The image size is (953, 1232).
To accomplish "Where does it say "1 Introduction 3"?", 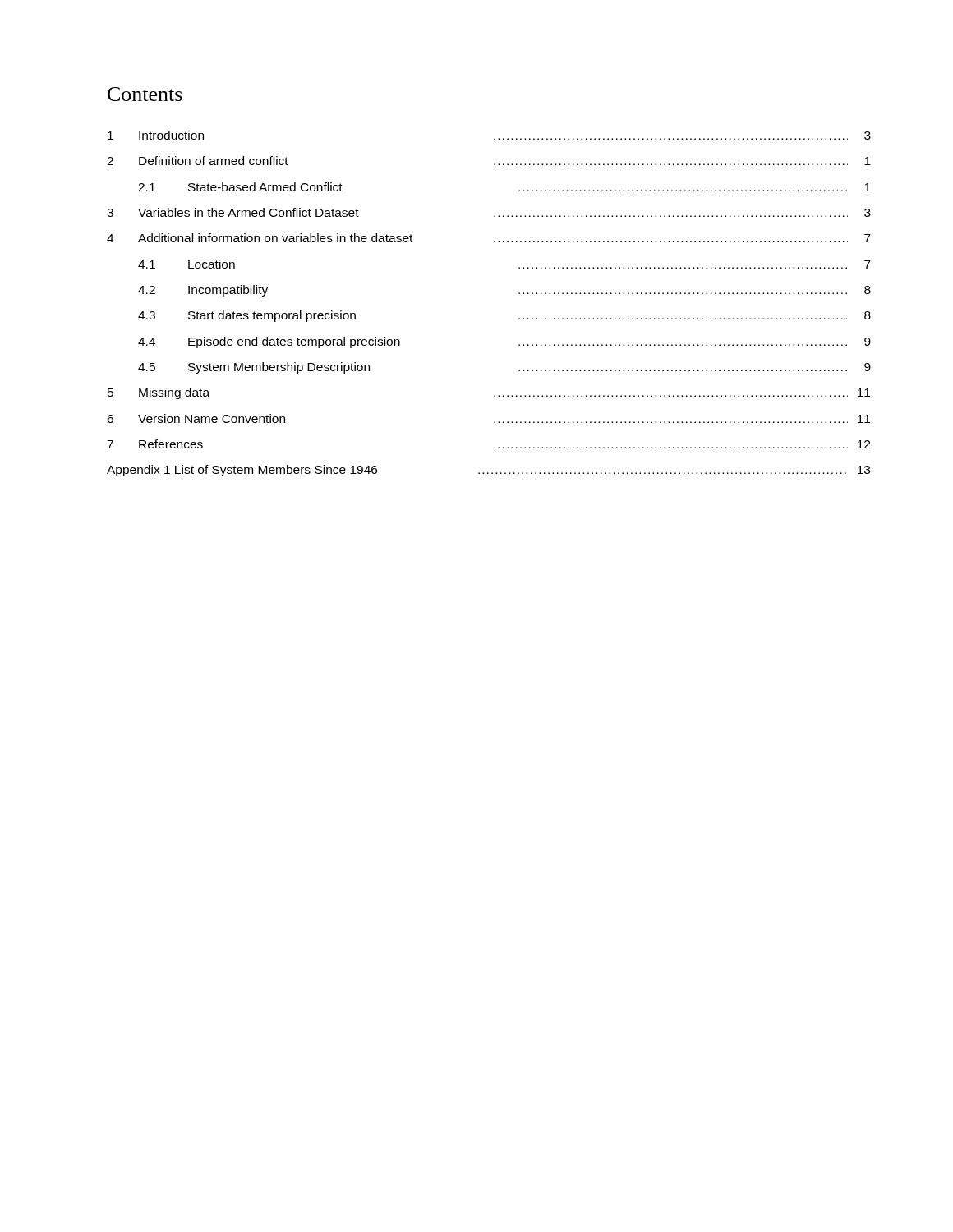I will (489, 136).
